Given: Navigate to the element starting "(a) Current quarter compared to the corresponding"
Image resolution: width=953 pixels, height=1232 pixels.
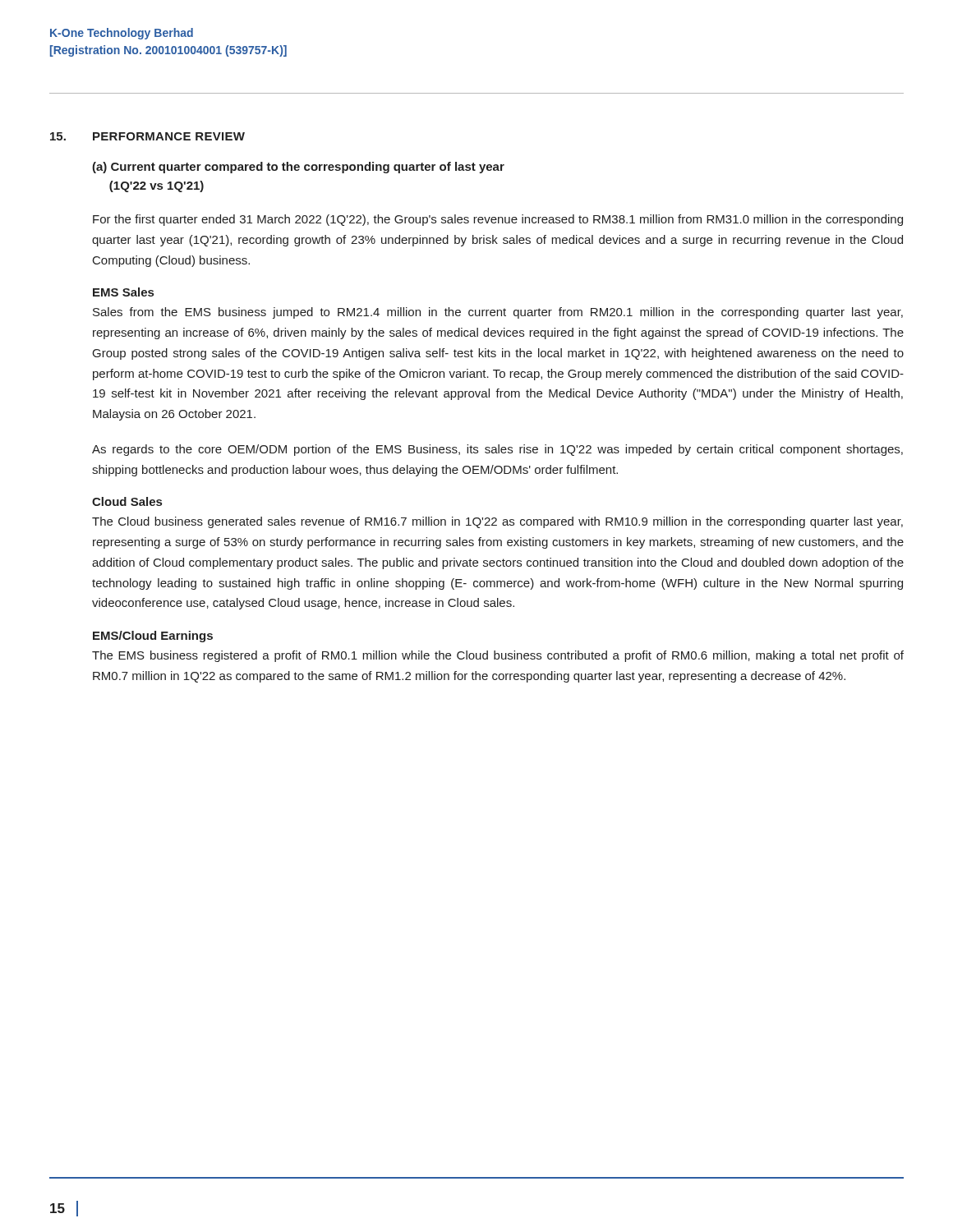Looking at the screenshot, I should 298,176.
